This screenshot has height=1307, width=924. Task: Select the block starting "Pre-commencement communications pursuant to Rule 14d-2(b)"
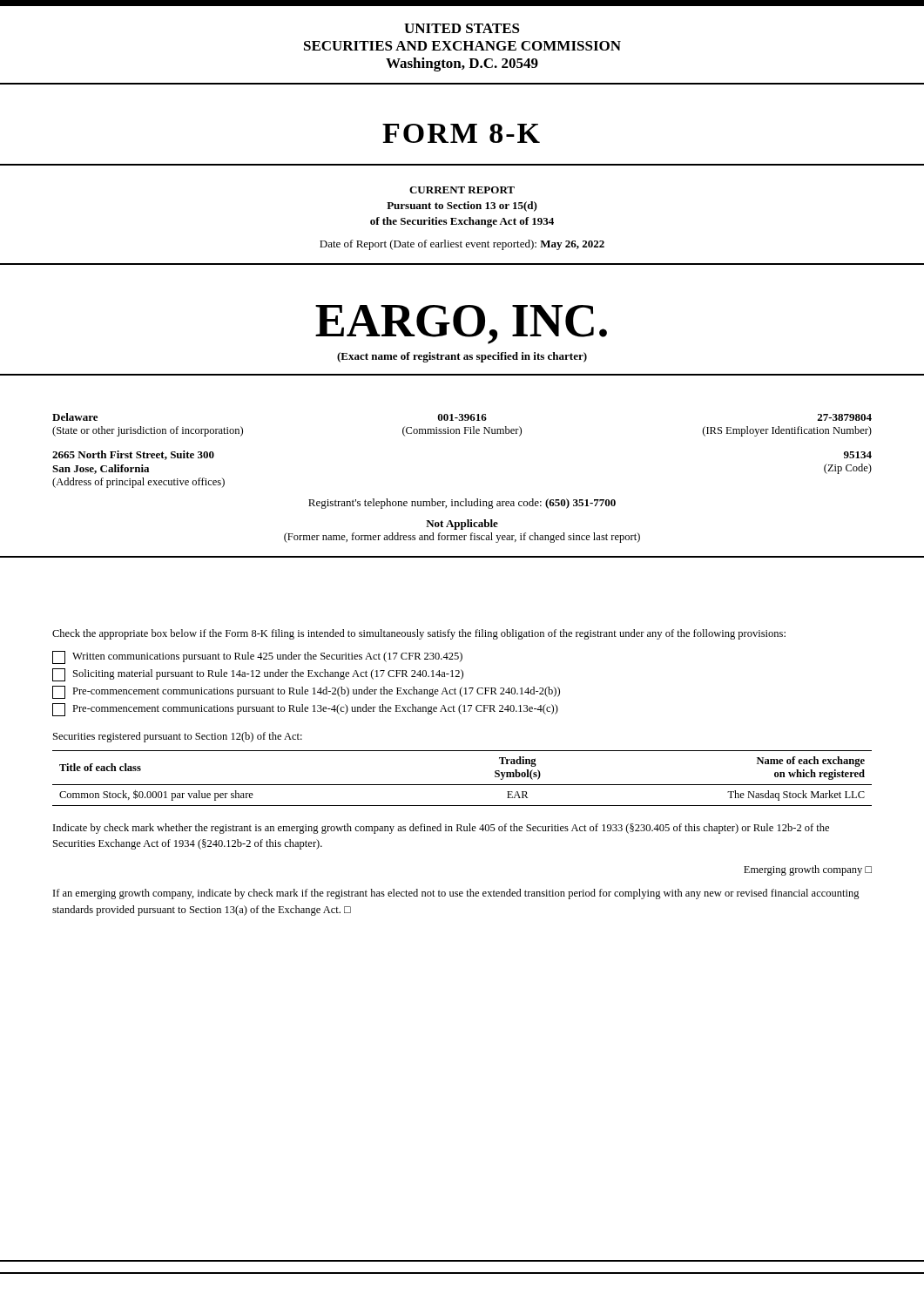tap(306, 692)
